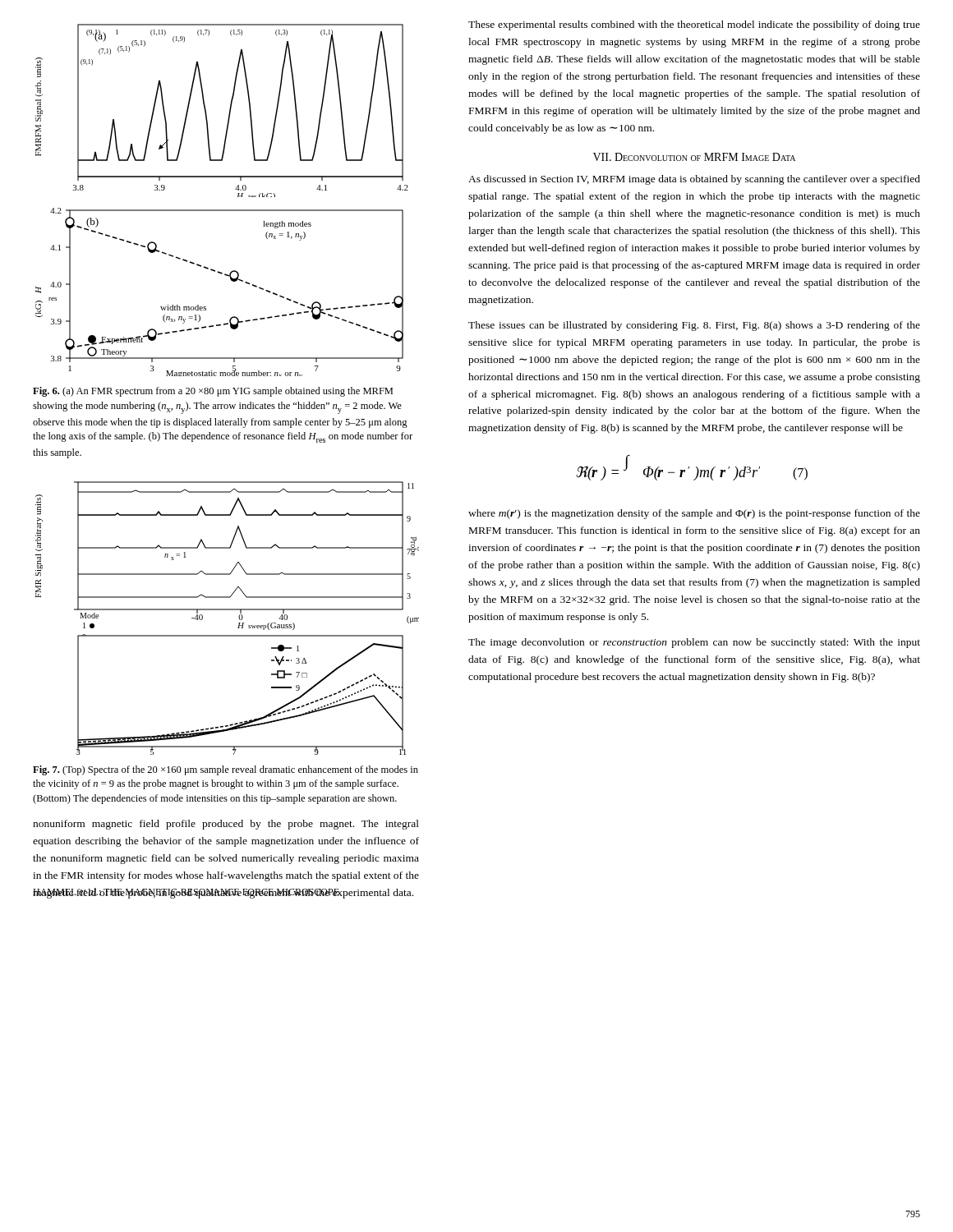953x1232 pixels.
Task: Click on the text block containing "These experimental results combined with"
Action: 694,76
